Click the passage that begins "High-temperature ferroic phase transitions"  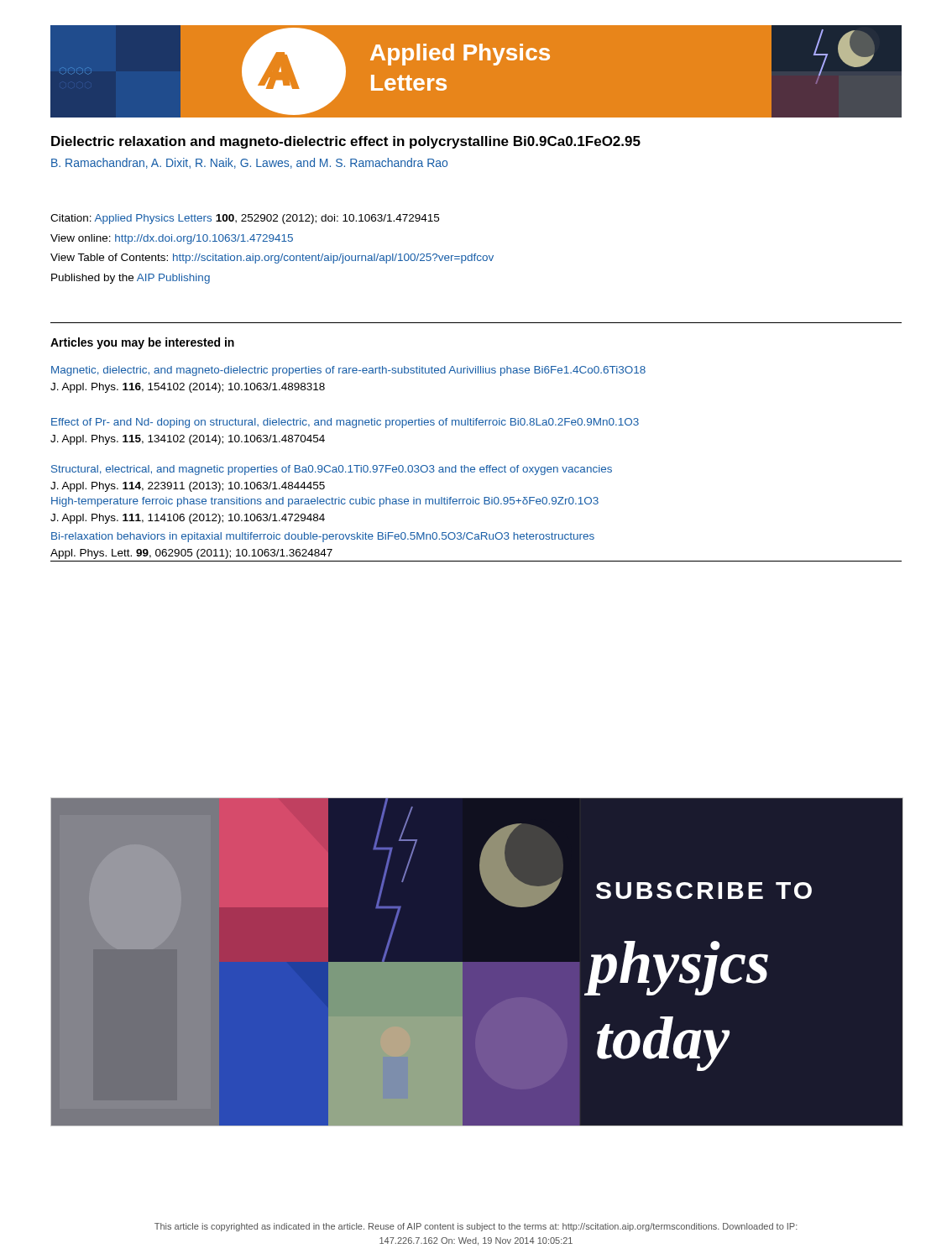[476, 509]
